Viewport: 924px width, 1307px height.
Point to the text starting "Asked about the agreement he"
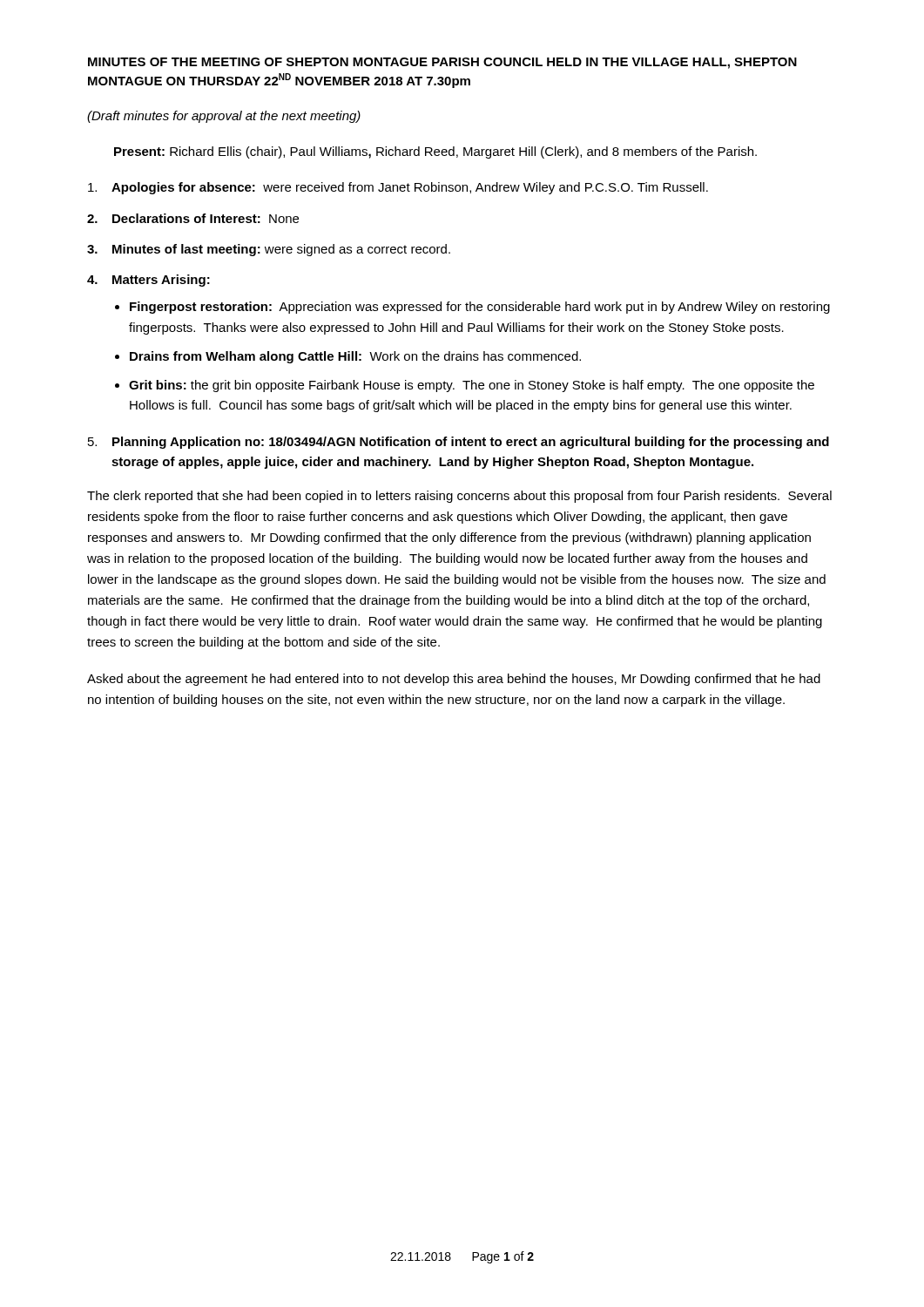(x=454, y=689)
